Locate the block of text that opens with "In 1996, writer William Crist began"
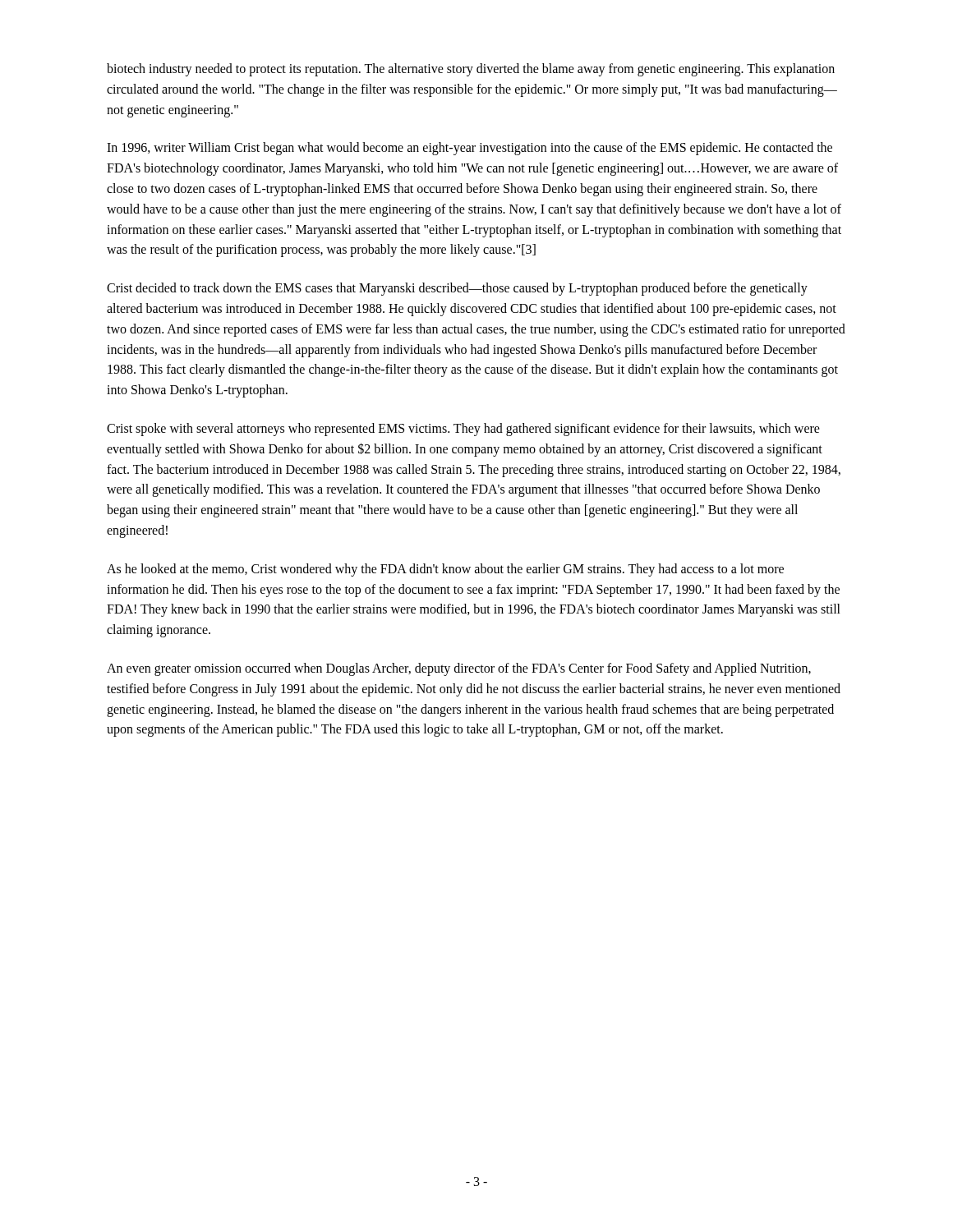This screenshot has width=953, height=1232. click(474, 199)
